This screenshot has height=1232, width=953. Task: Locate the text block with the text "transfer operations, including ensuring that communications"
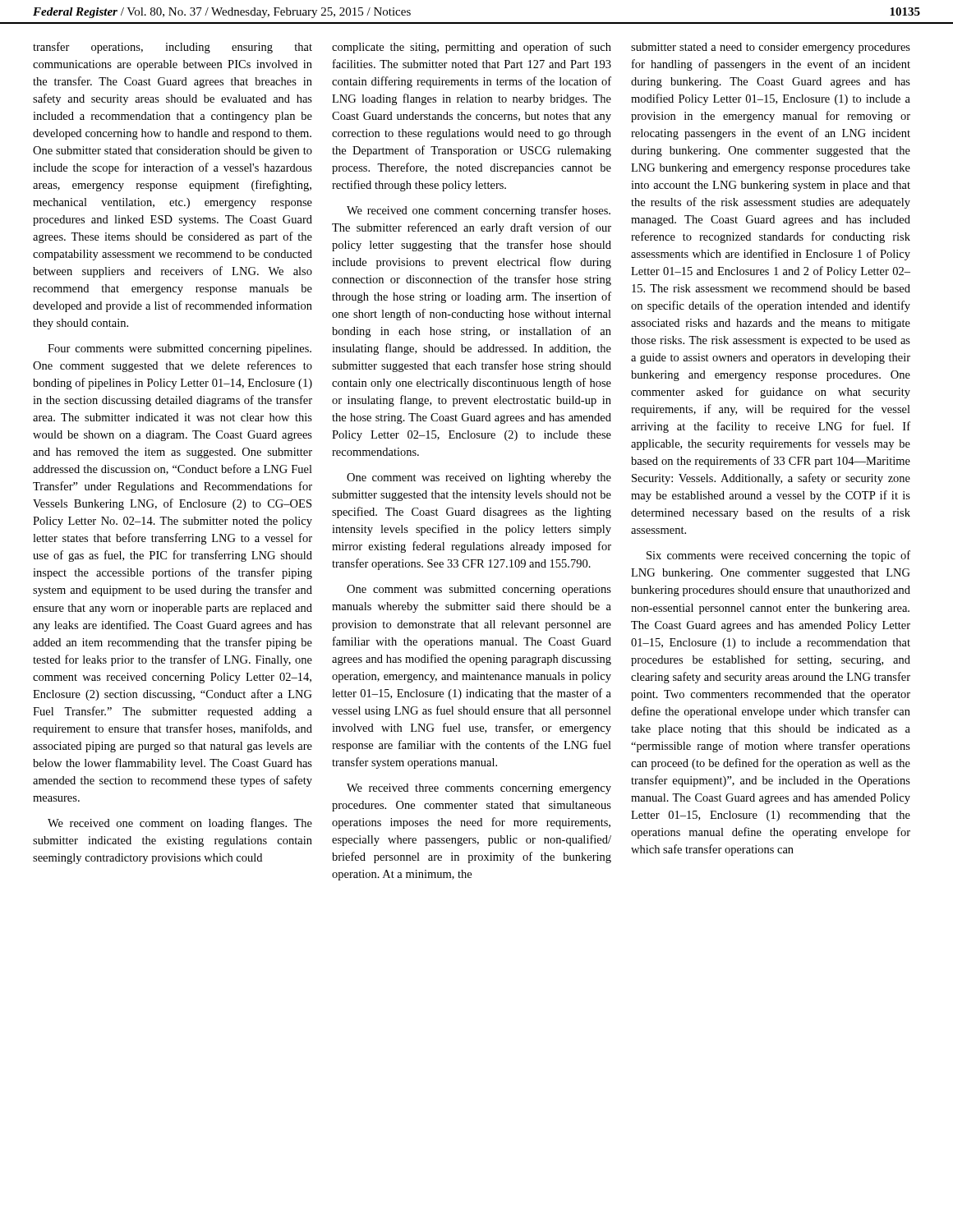173,452
